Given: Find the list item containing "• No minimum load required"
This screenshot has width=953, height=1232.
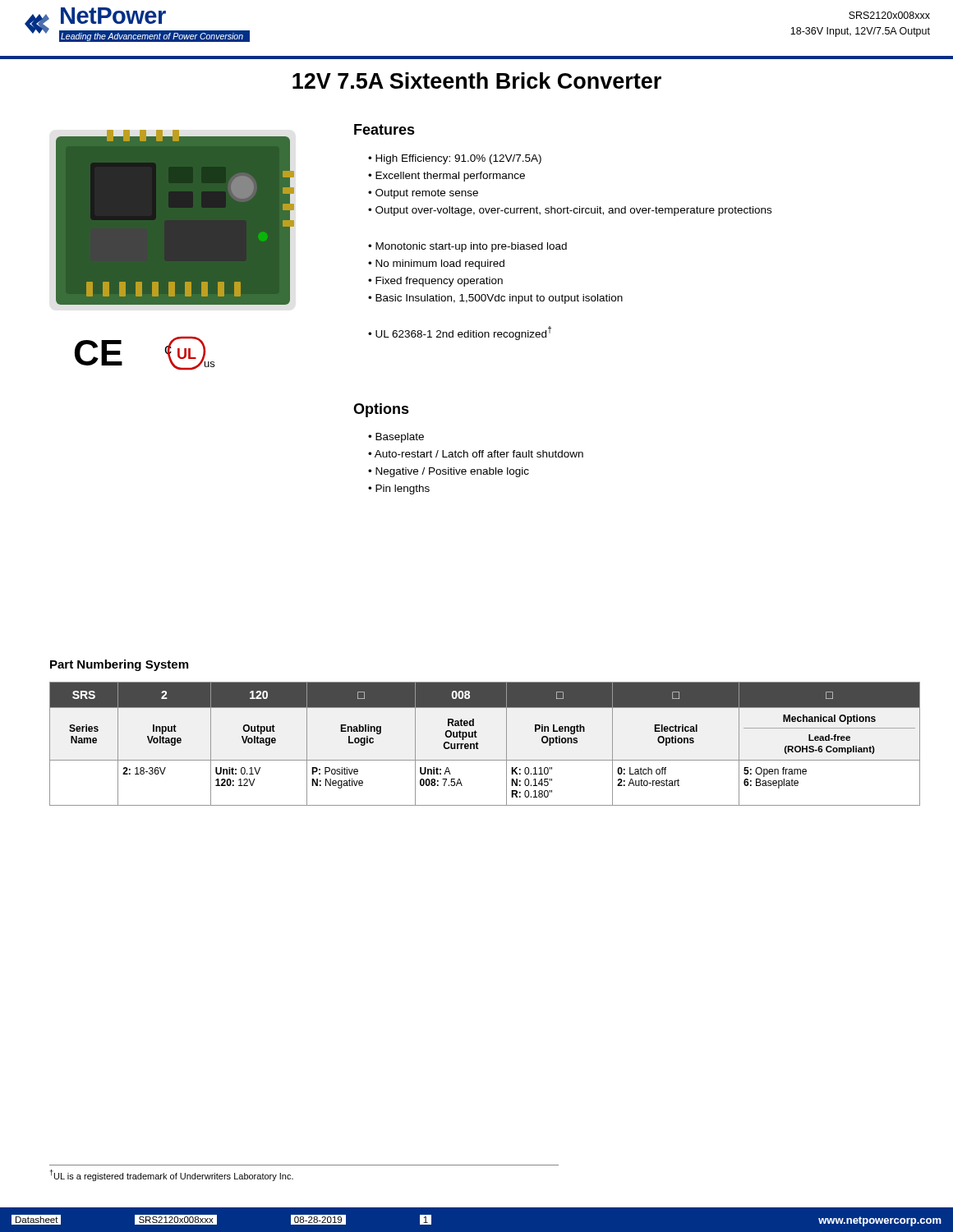Looking at the screenshot, I should (x=437, y=263).
